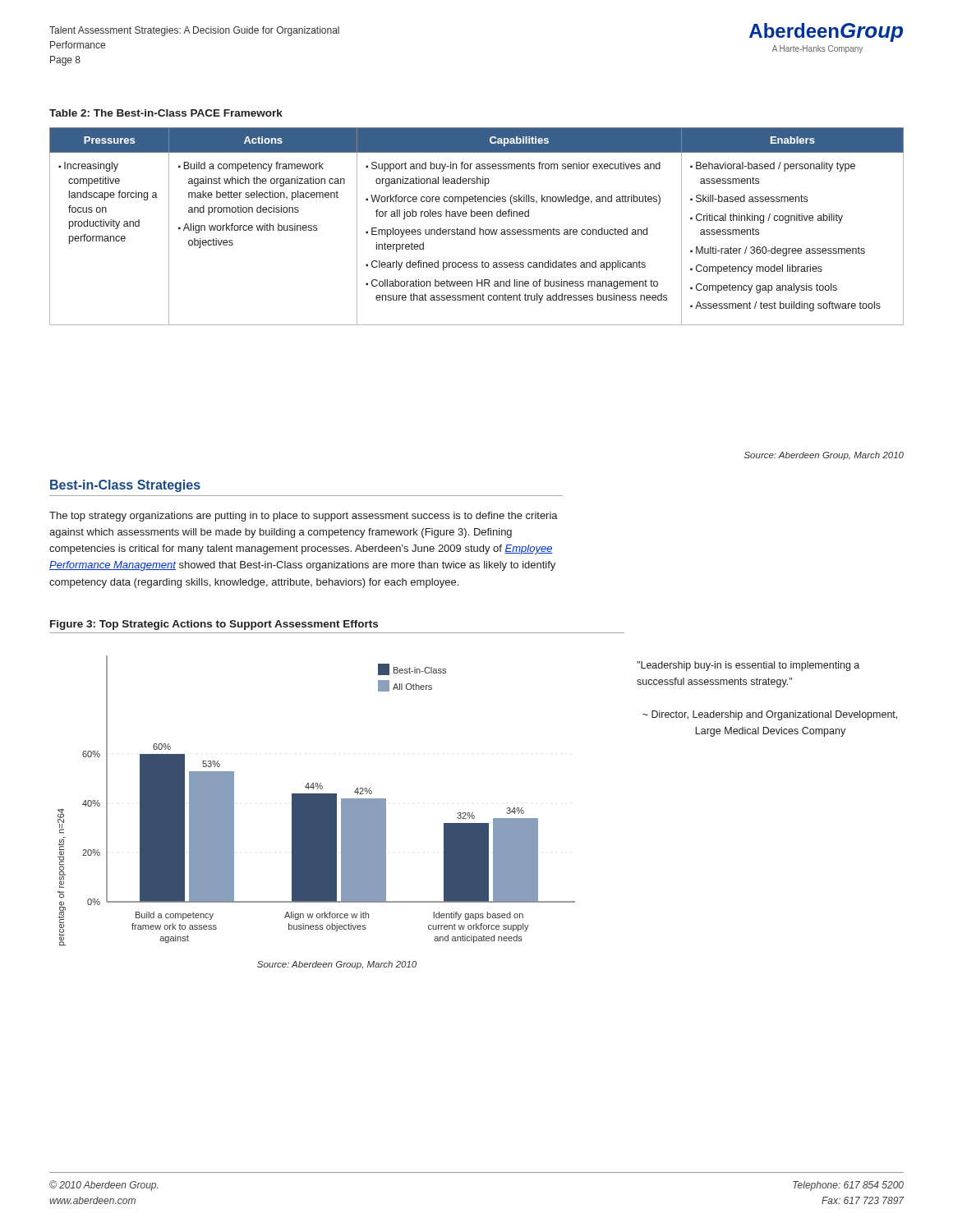
Task: Find the section header that says "Table 2: The Best-in-Class PACE Framework"
Action: [x=166, y=113]
